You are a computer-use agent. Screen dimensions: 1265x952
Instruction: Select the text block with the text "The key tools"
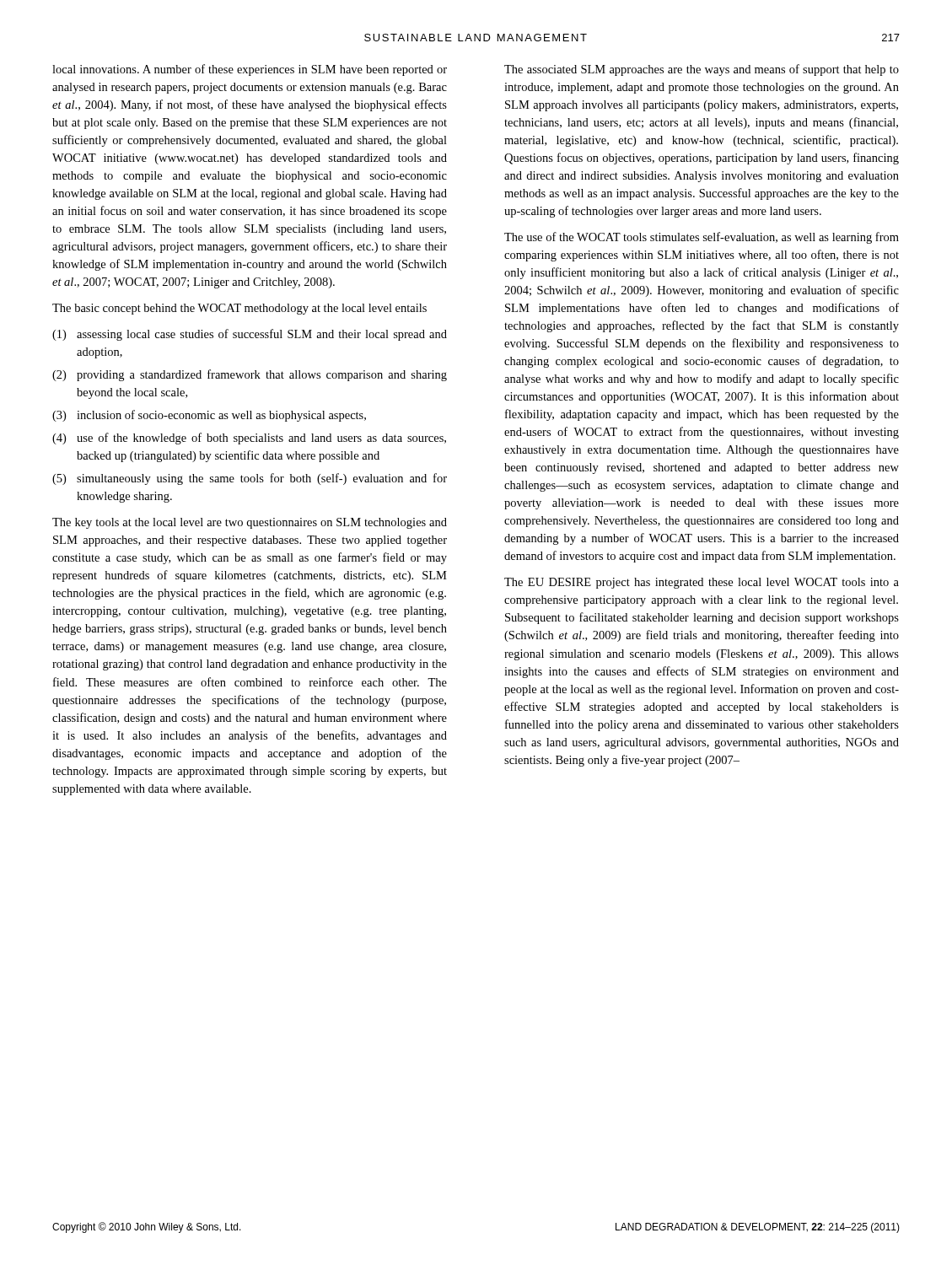coord(250,656)
